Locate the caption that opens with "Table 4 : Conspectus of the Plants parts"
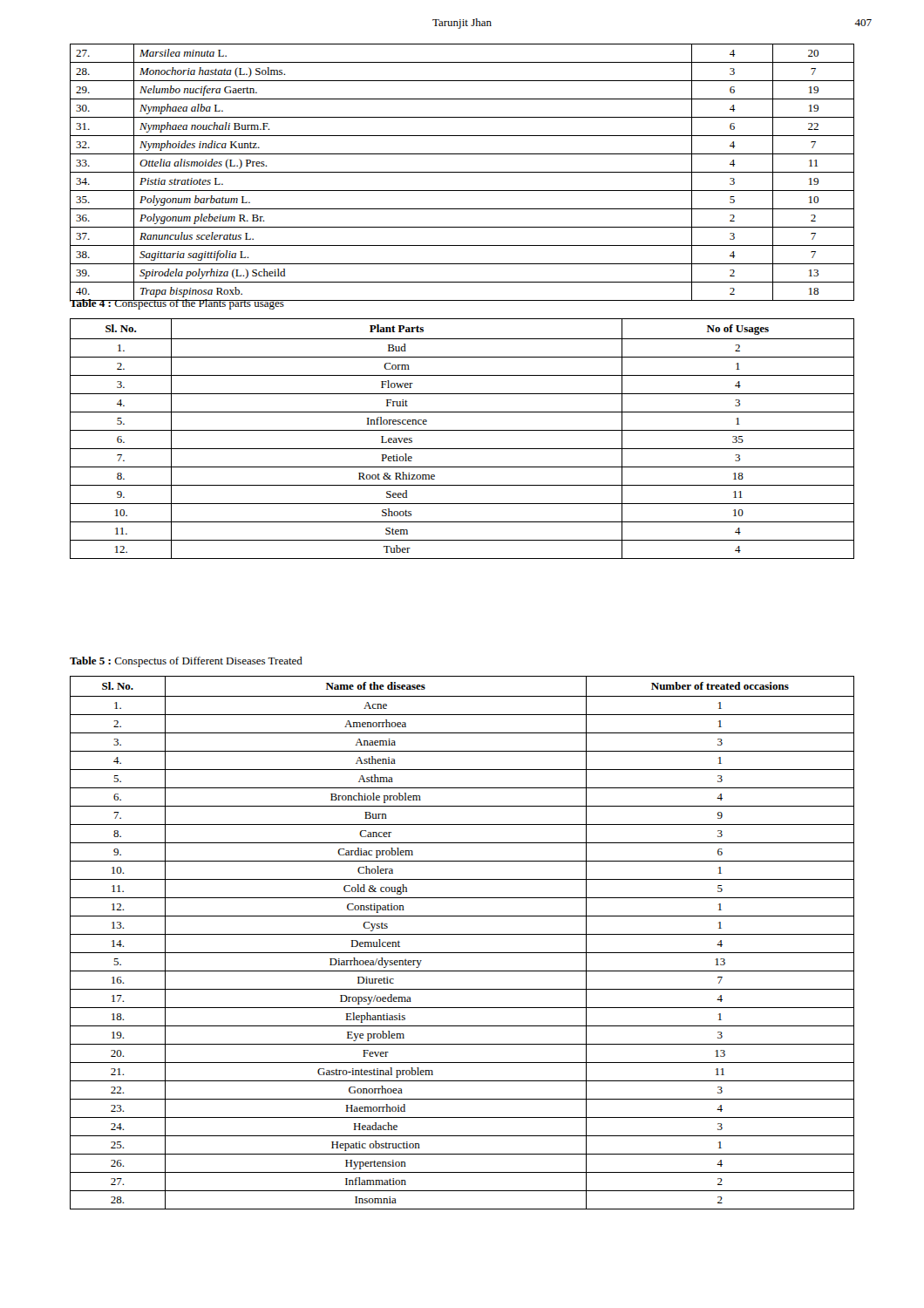 (x=177, y=303)
